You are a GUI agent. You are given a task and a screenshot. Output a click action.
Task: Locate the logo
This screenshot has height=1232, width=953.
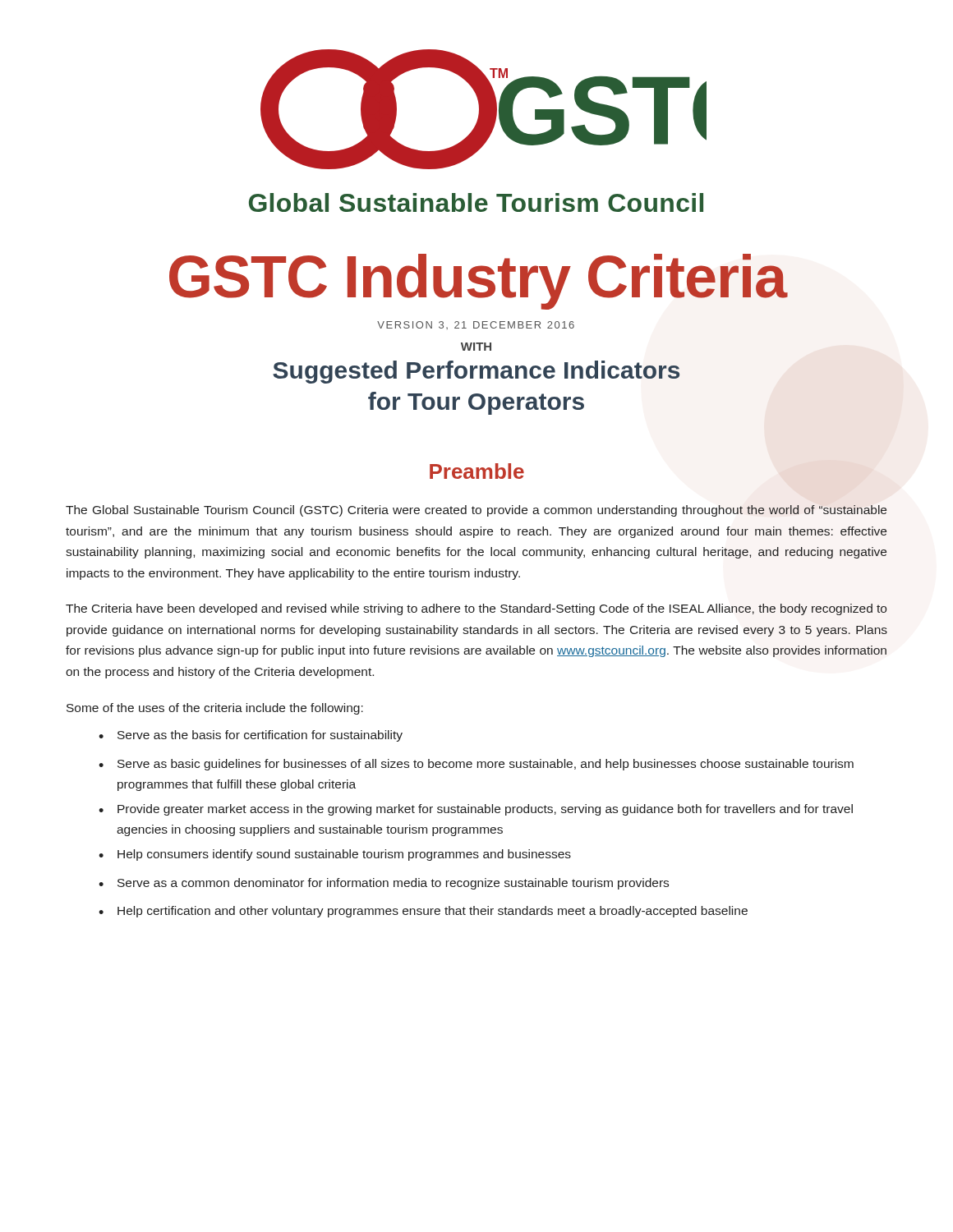476,109
